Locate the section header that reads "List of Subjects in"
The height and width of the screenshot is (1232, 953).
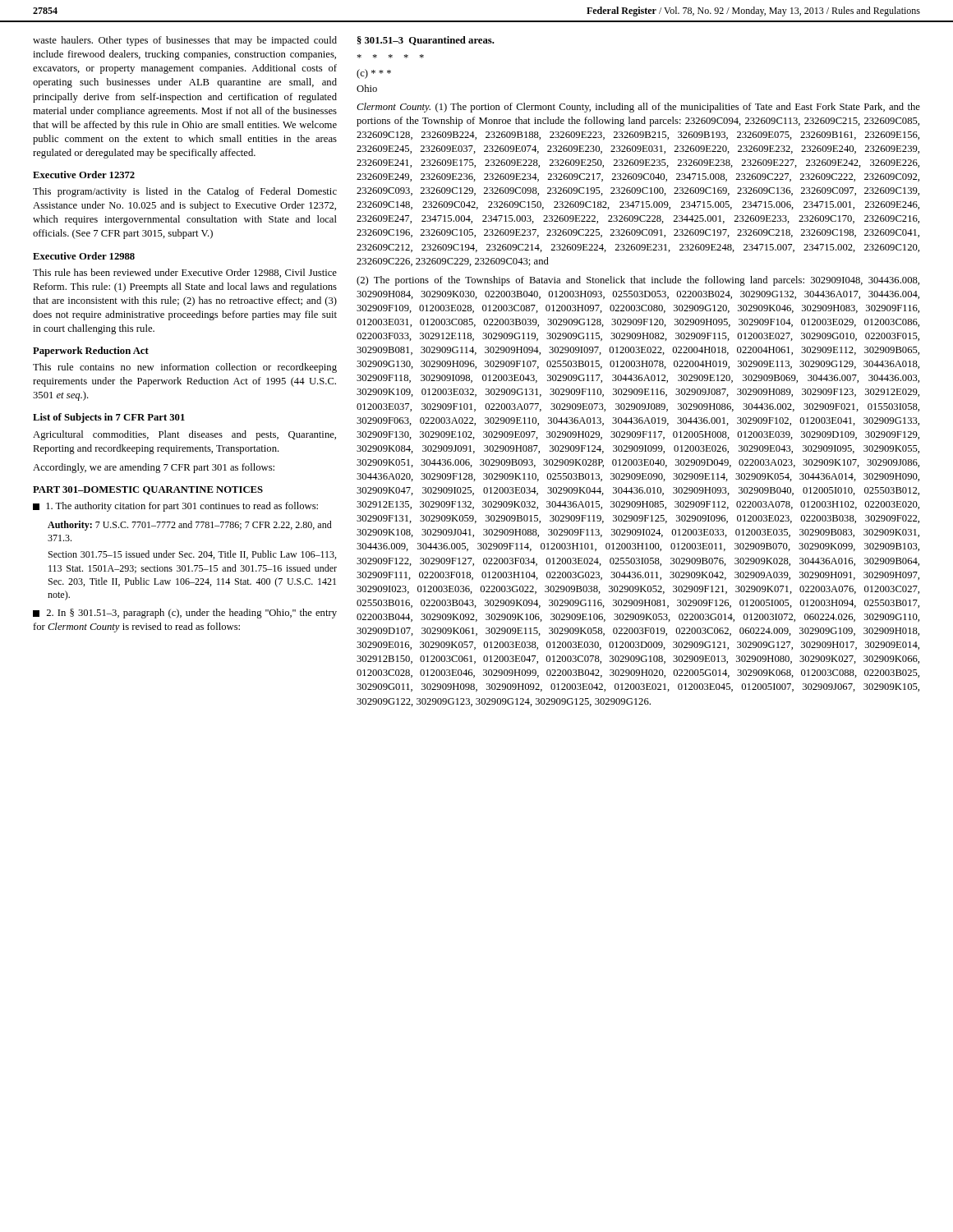(109, 418)
